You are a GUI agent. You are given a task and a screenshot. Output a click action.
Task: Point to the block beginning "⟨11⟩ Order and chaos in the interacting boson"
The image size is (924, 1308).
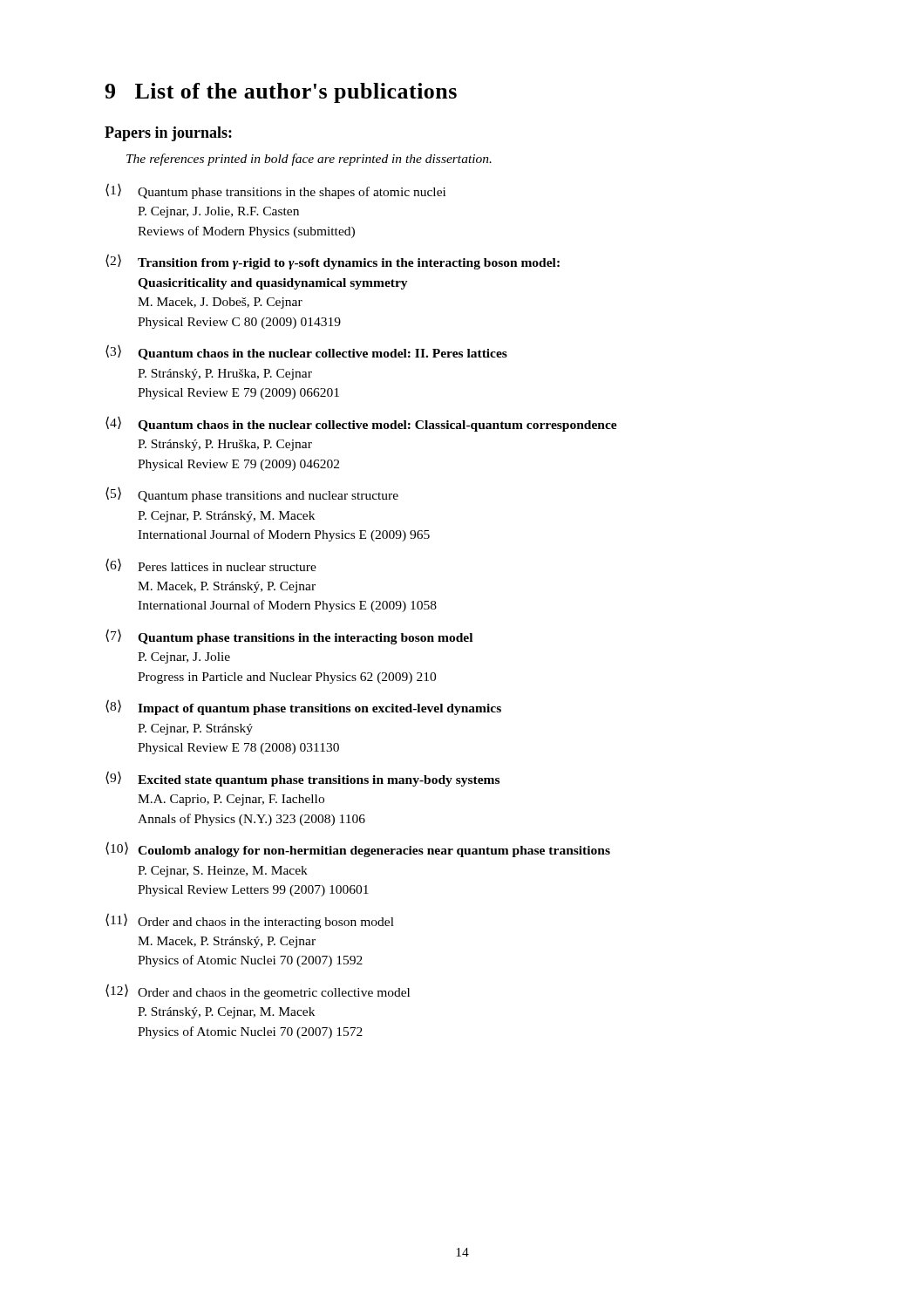click(249, 941)
